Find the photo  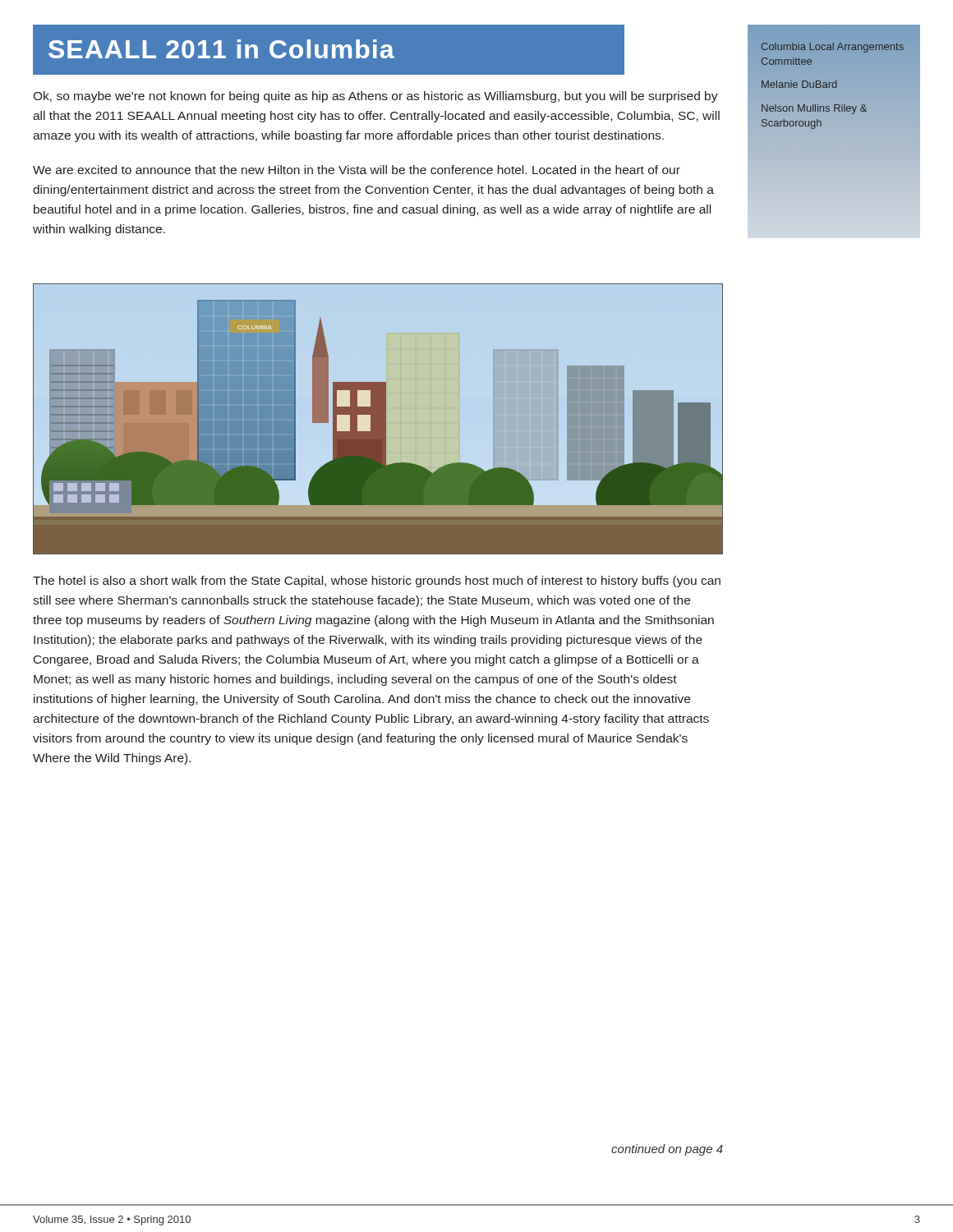pos(378,419)
